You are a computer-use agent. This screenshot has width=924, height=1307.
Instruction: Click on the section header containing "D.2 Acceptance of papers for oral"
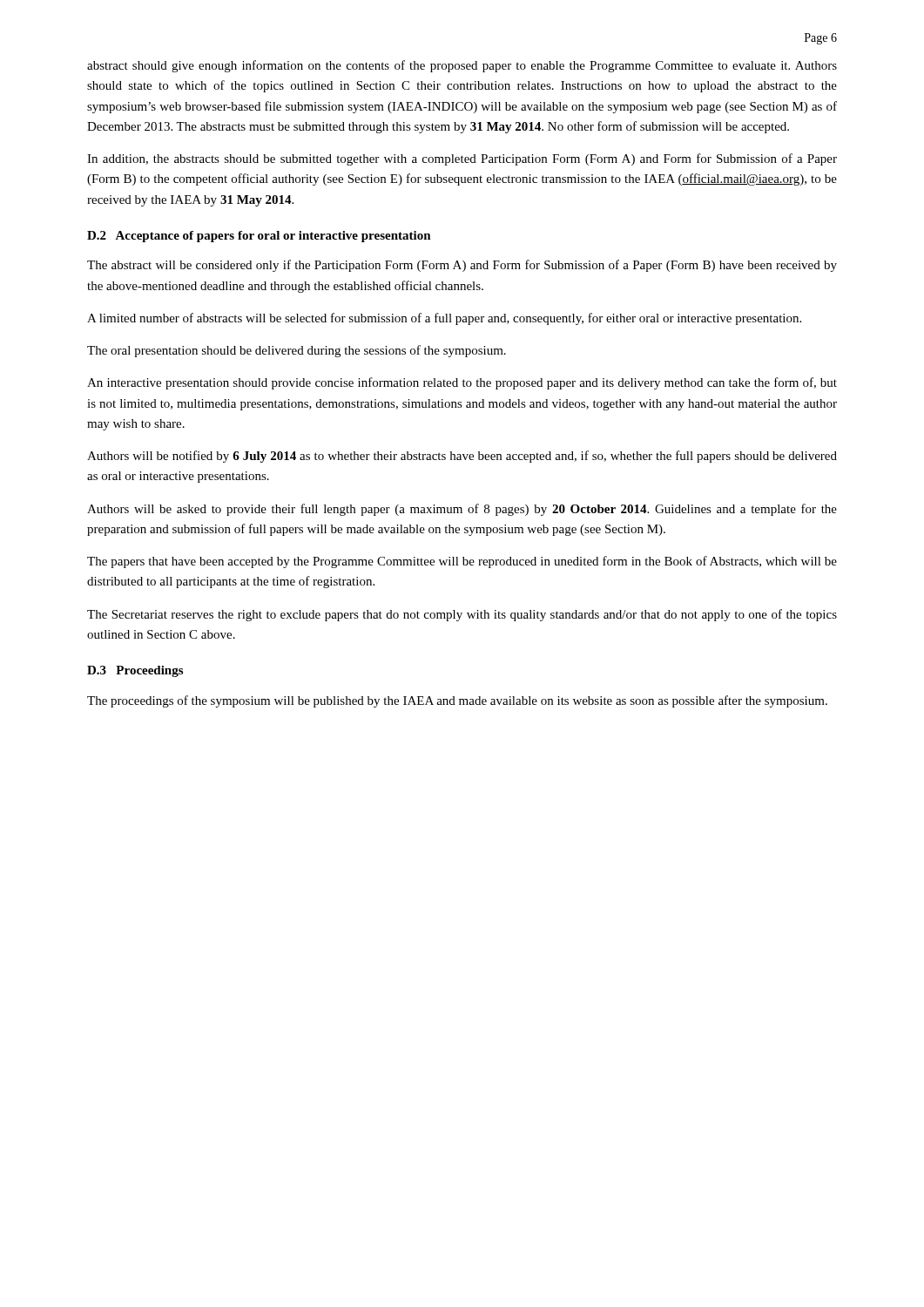coord(259,235)
